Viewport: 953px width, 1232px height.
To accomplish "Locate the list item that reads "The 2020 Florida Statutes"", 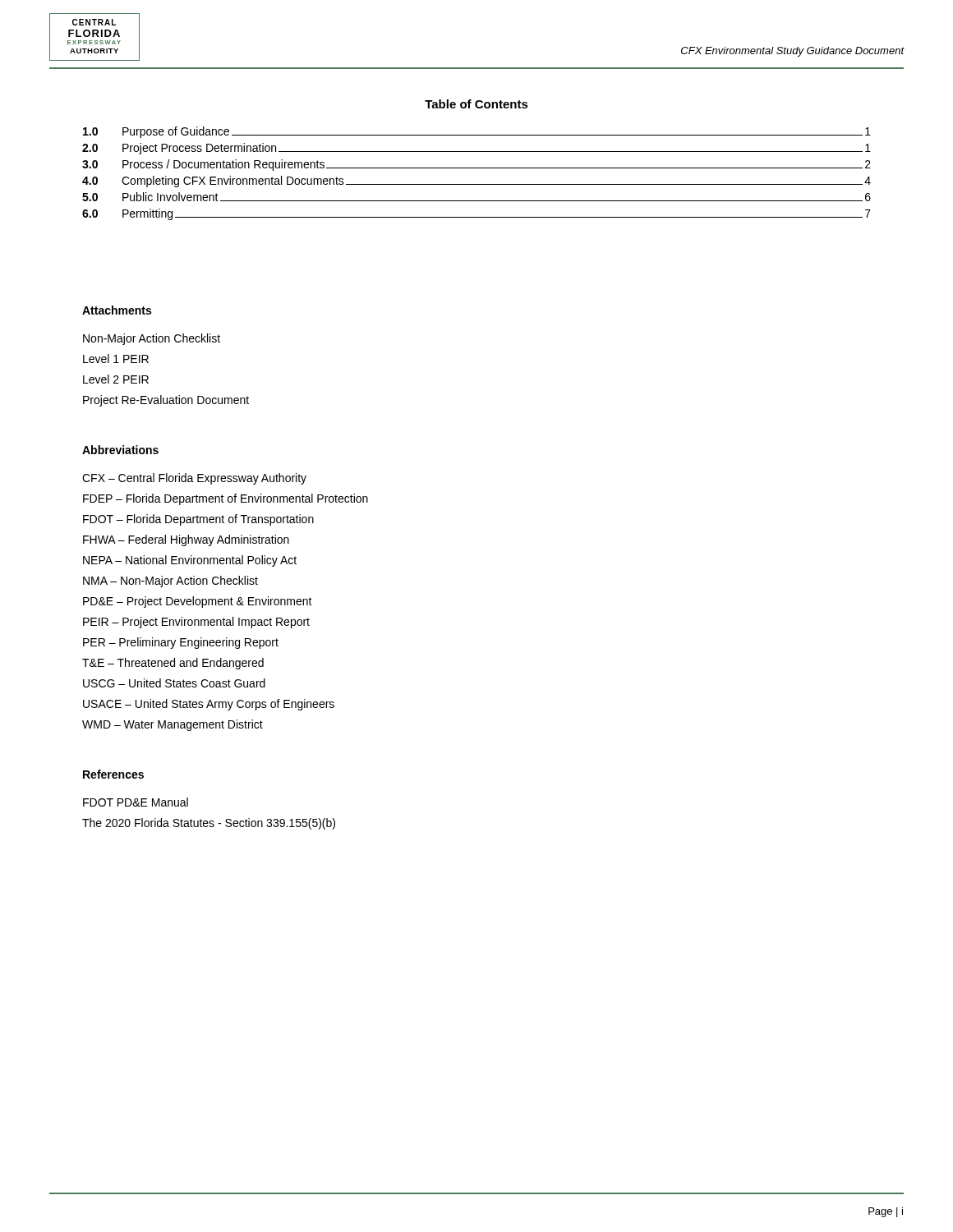I will (x=209, y=823).
